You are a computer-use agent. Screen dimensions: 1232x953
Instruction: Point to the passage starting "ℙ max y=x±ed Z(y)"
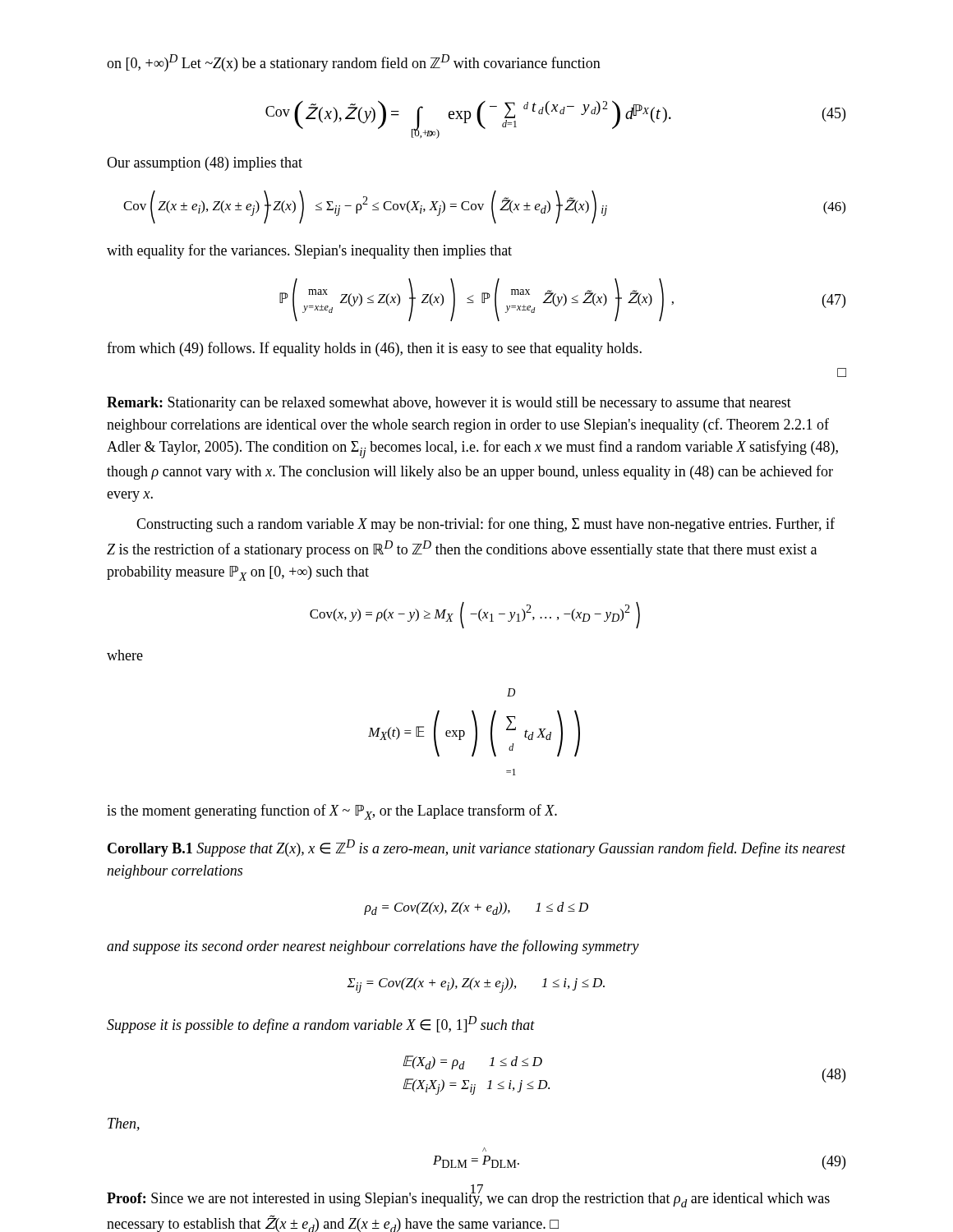(x=562, y=300)
